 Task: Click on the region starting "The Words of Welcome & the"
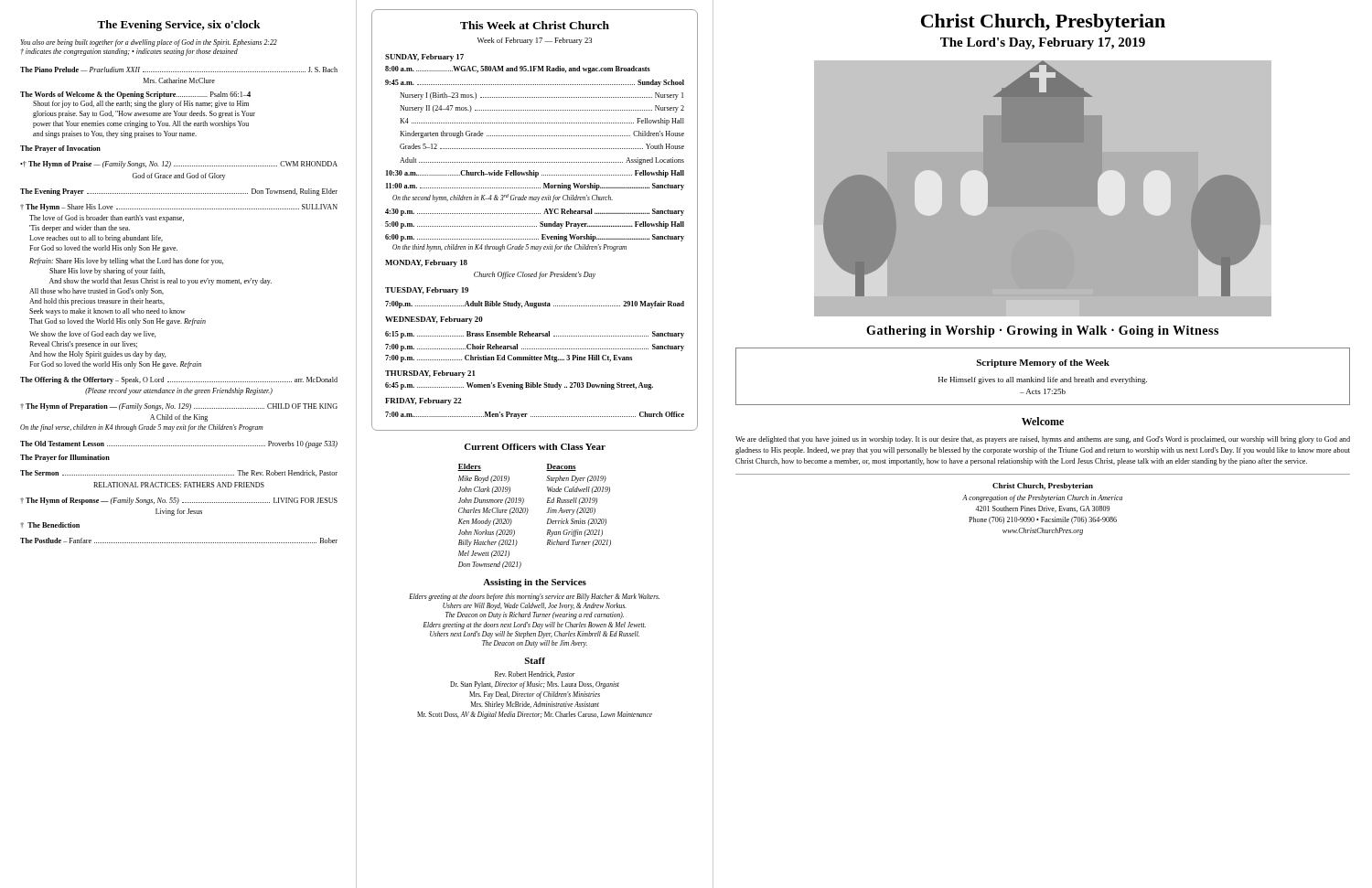click(x=179, y=115)
